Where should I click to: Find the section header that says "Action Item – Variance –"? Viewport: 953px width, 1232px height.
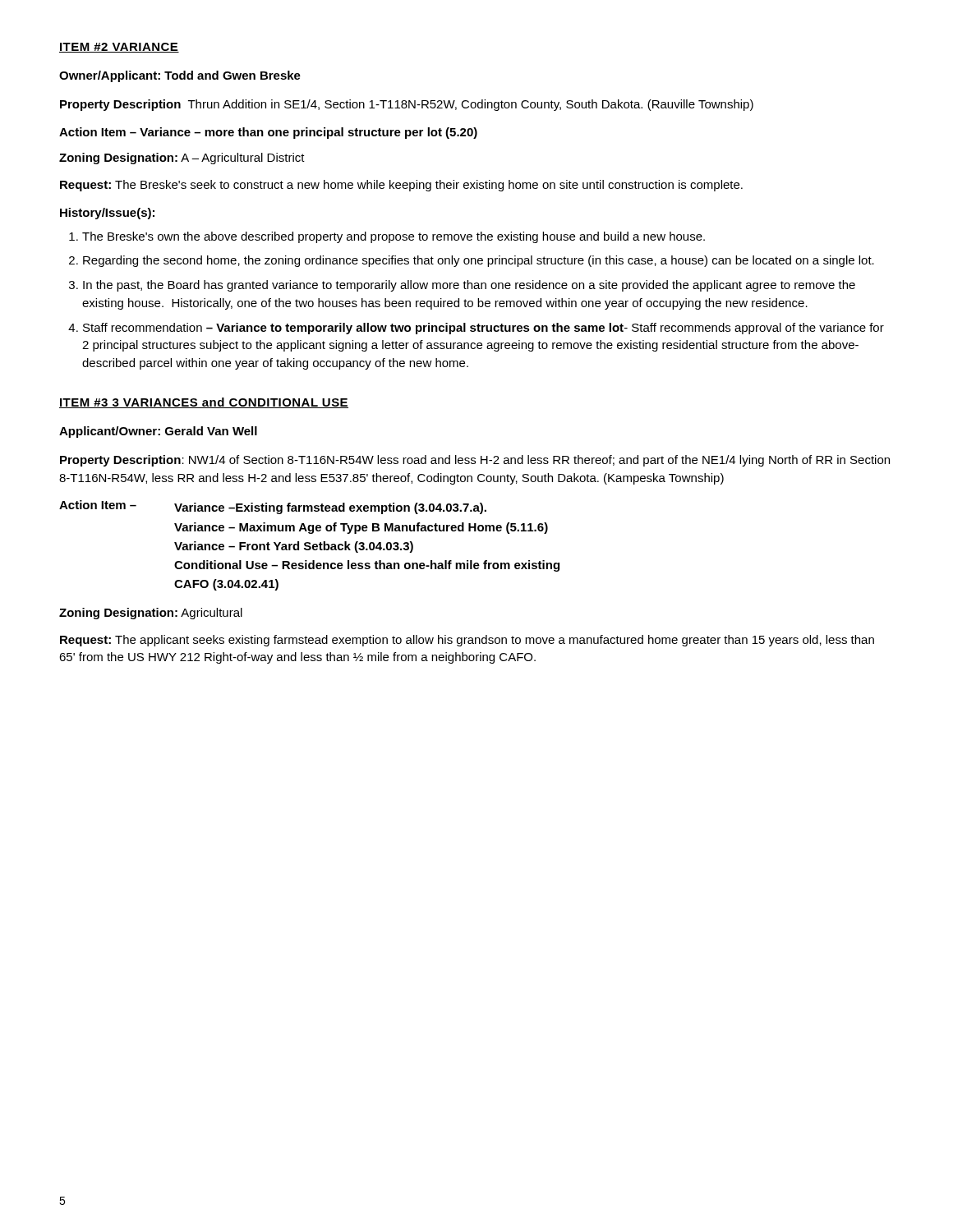point(268,132)
